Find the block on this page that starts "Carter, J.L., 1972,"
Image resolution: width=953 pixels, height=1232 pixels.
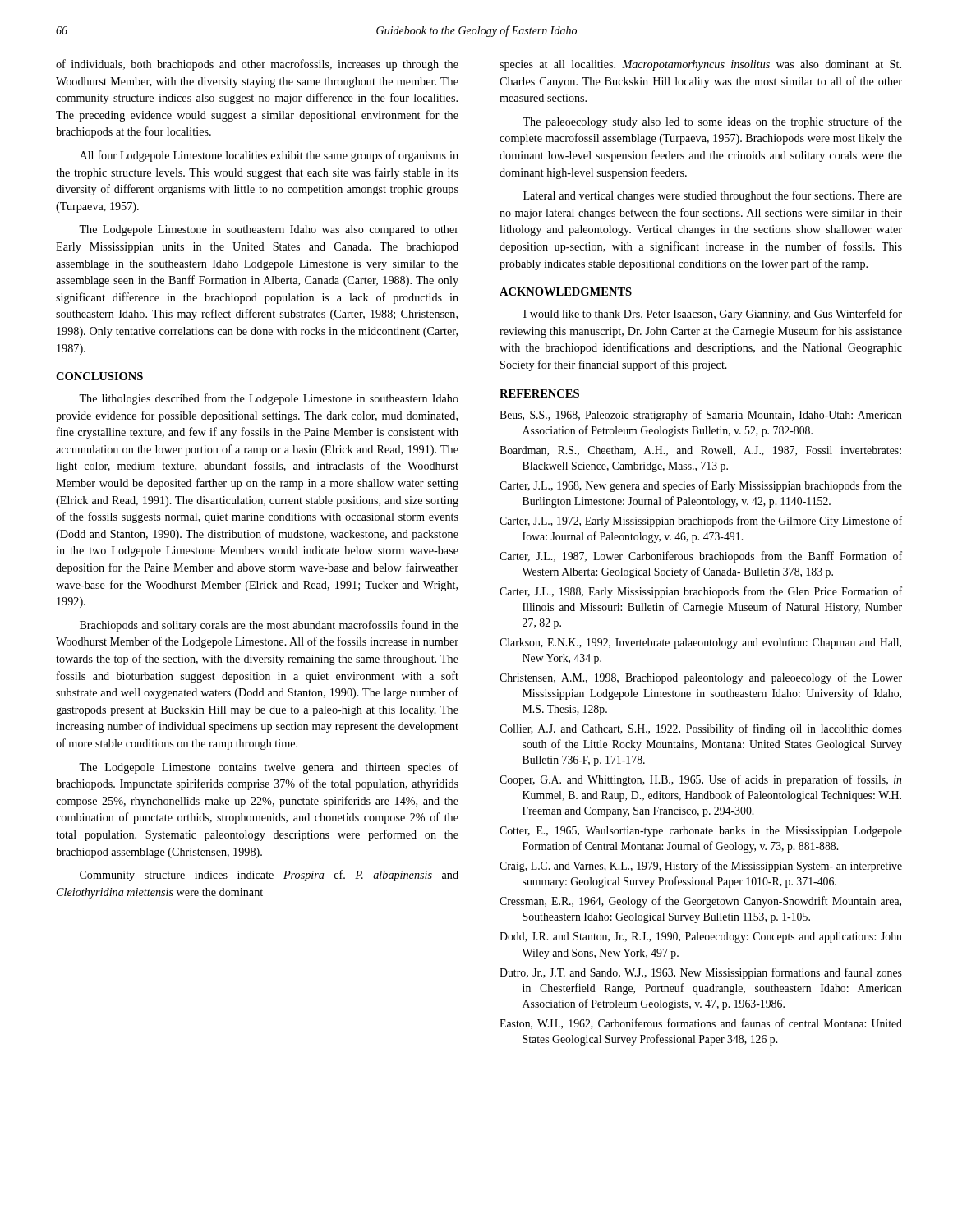tap(701, 529)
